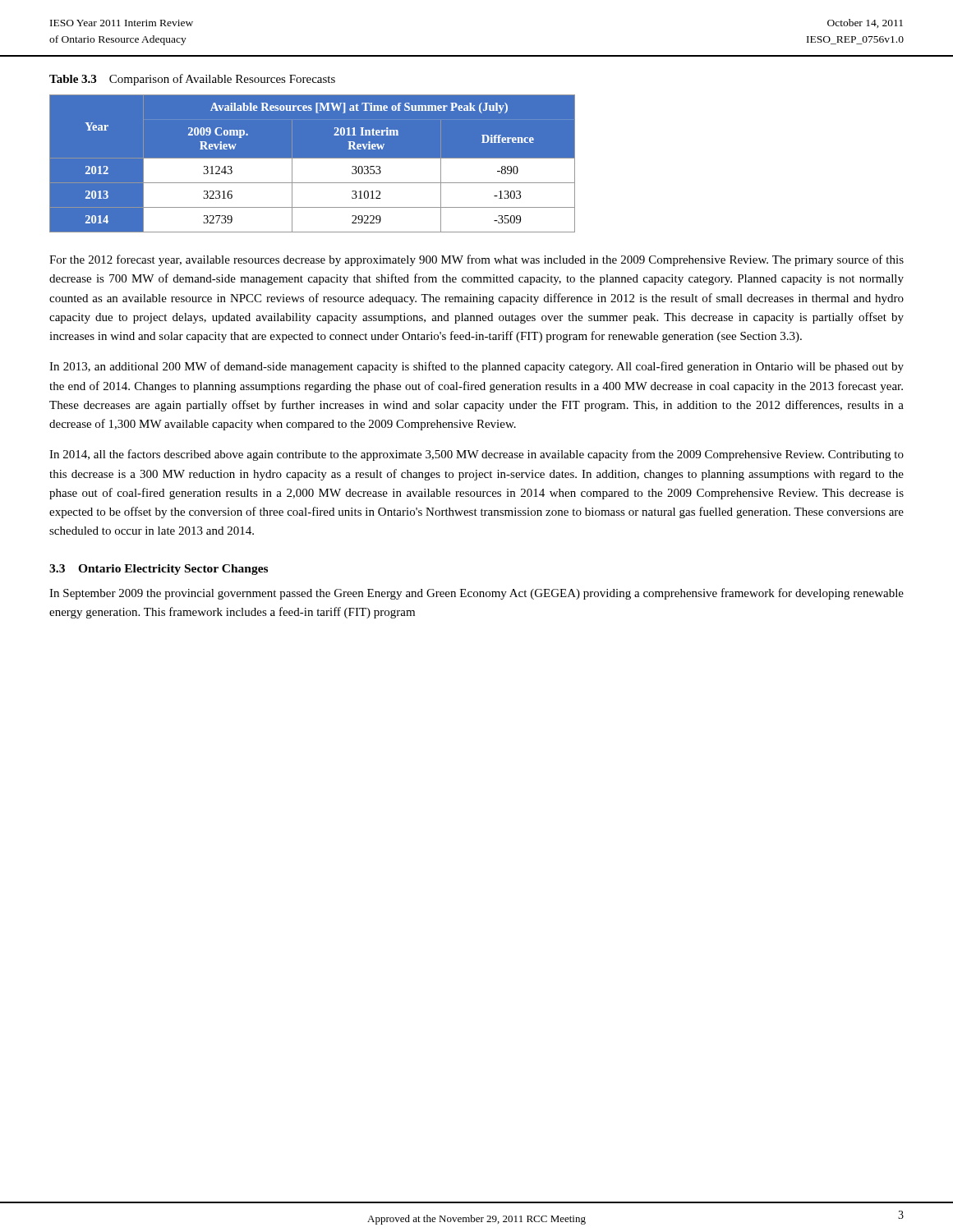Find the caption with the text "Table 3.3 Comparison"
Image resolution: width=953 pixels, height=1232 pixels.
click(x=192, y=79)
